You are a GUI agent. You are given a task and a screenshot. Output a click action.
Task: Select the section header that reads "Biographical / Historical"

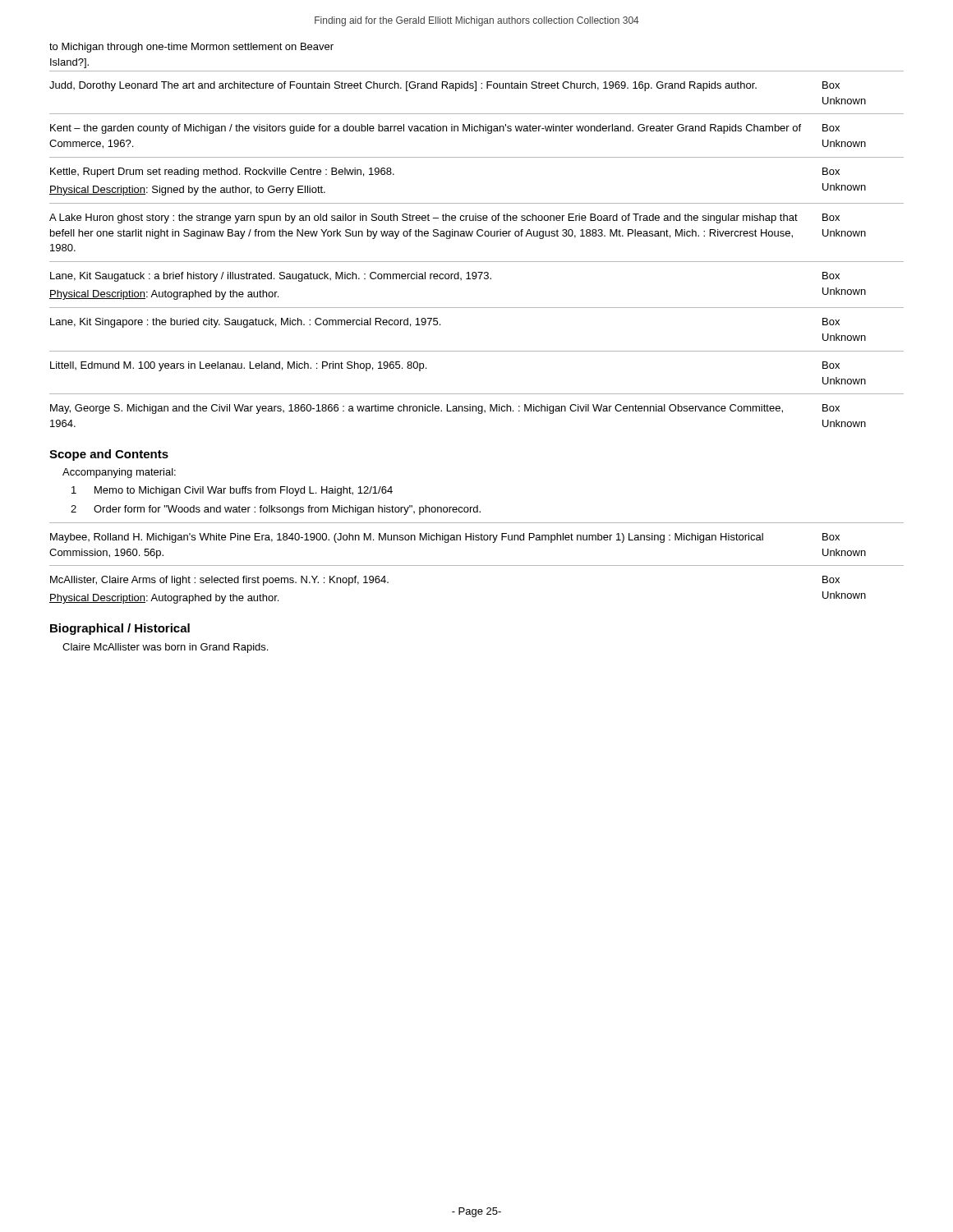point(120,628)
